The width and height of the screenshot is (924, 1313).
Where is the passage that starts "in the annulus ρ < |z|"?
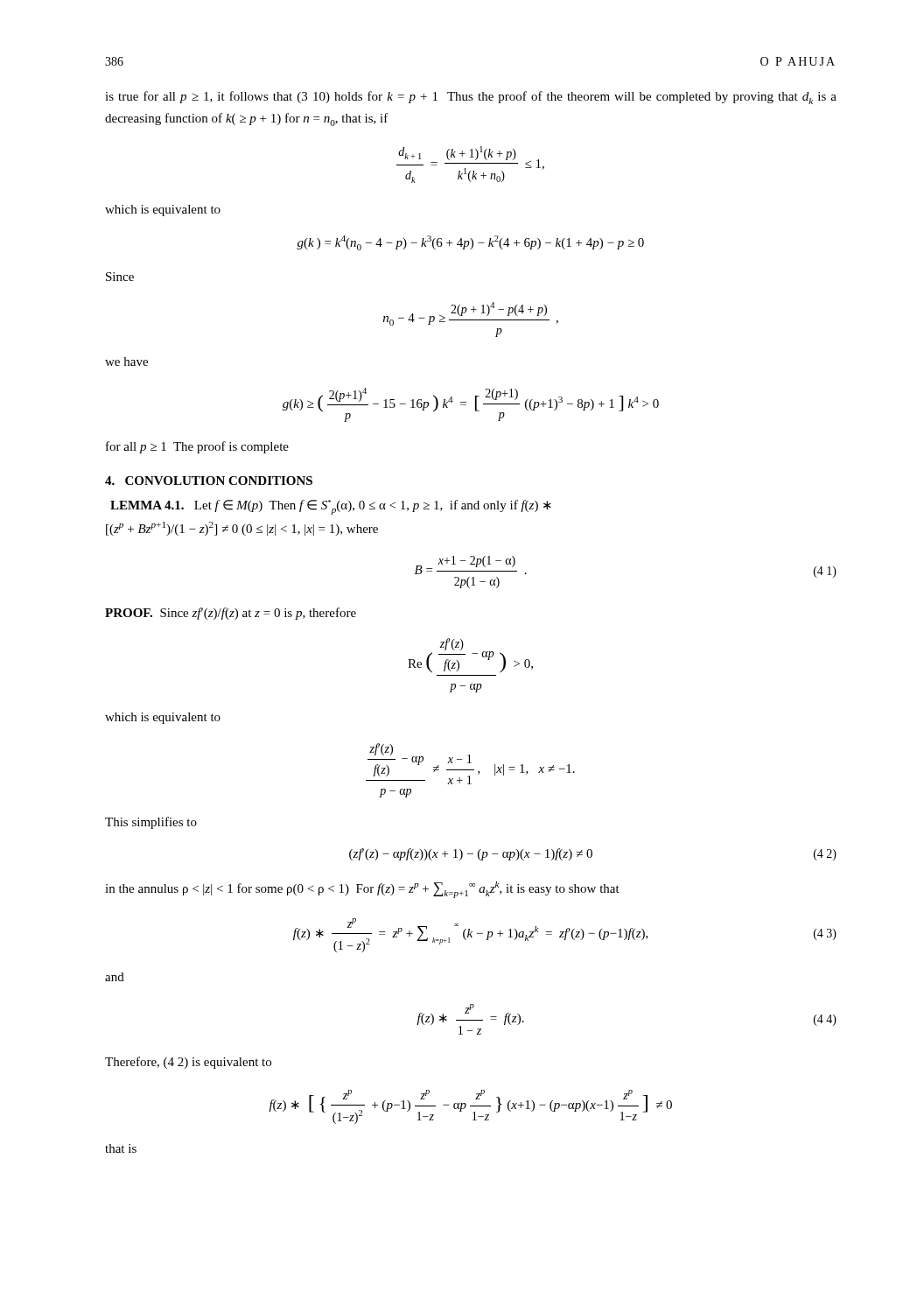click(471, 888)
